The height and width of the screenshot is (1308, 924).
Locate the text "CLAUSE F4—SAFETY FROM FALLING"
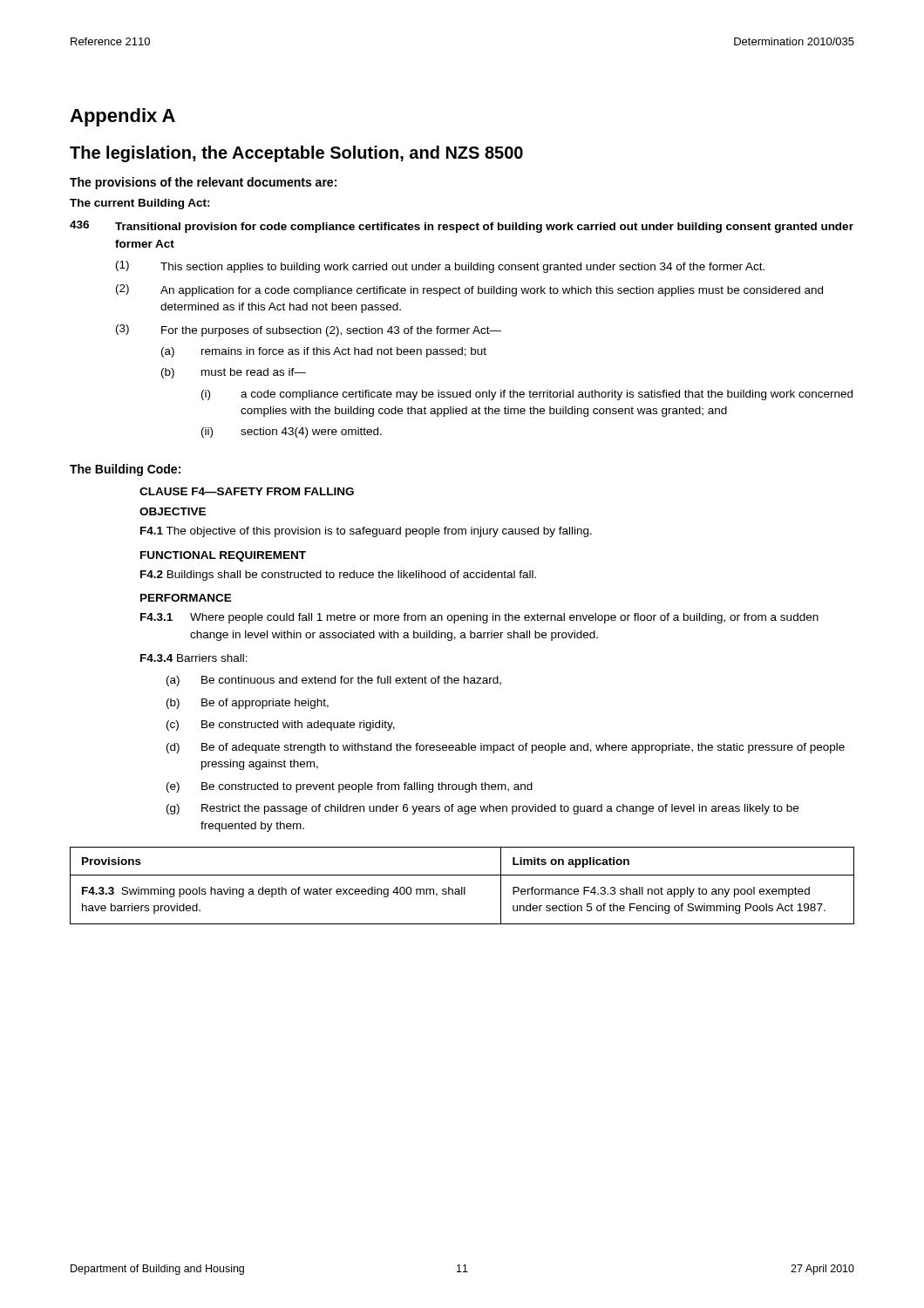click(x=247, y=492)
